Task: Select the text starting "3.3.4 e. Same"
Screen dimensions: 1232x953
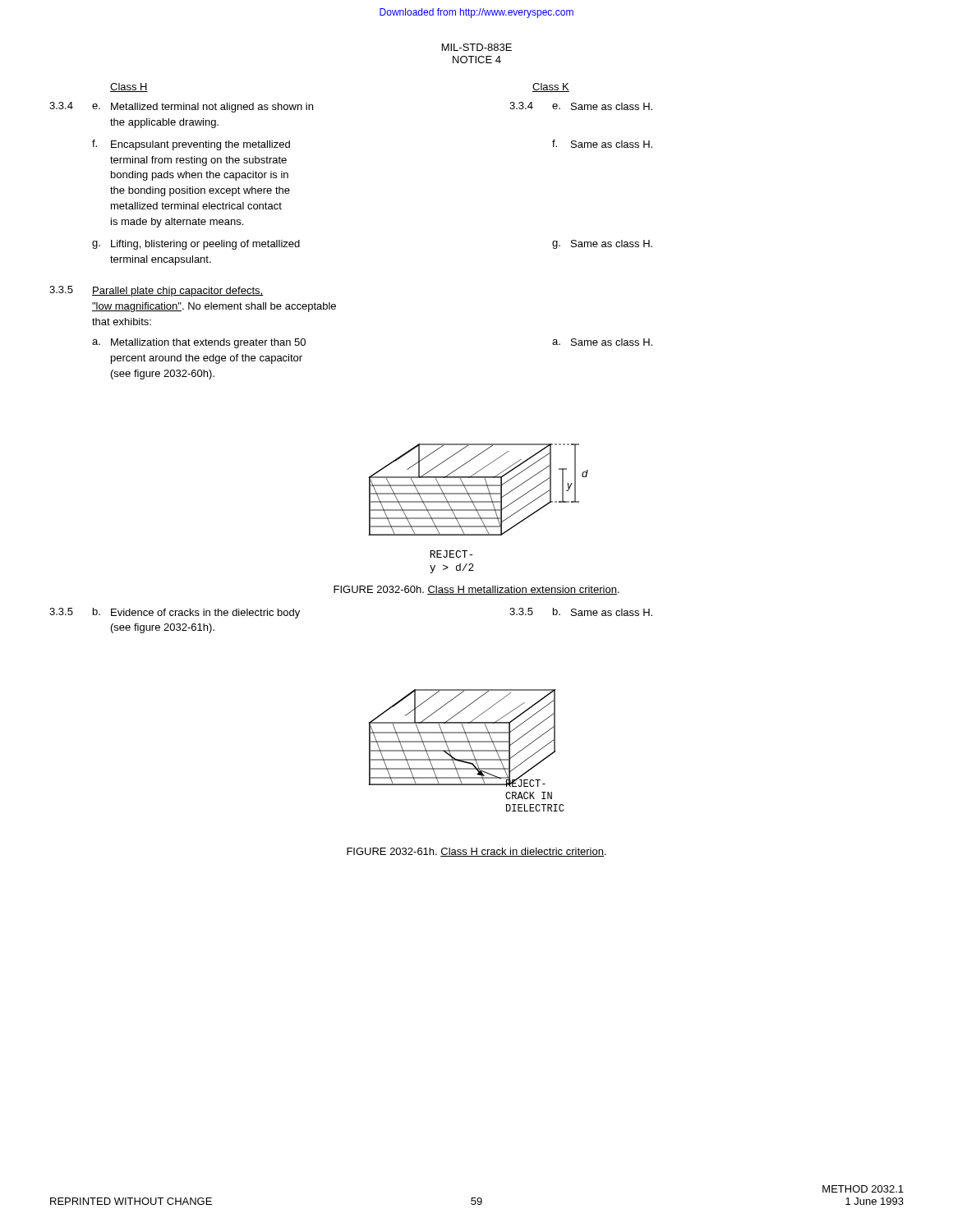Action: coord(581,106)
